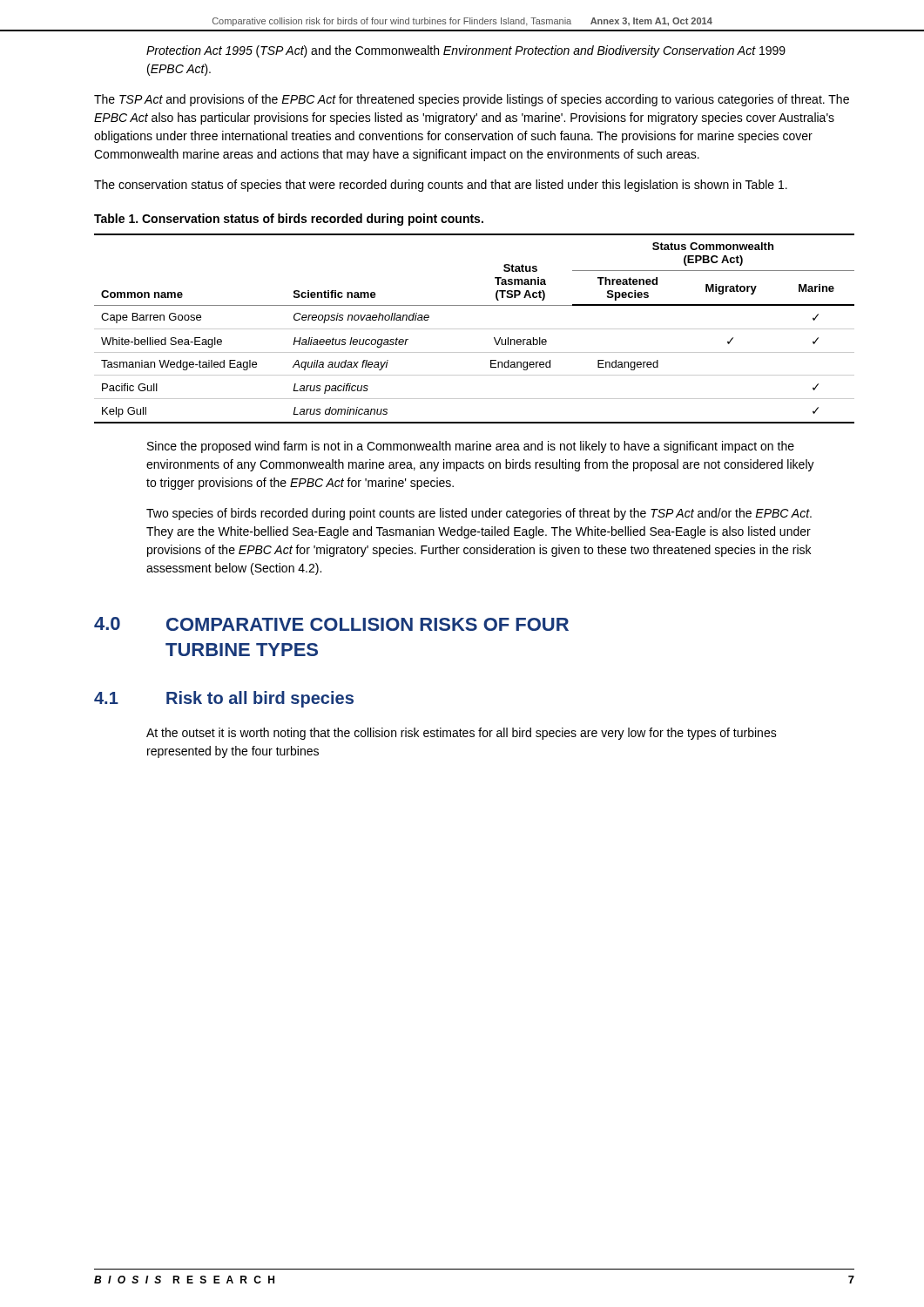Find the passage starting "The conservation status of species that"
The width and height of the screenshot is (924, 1307).
(474, 185)
